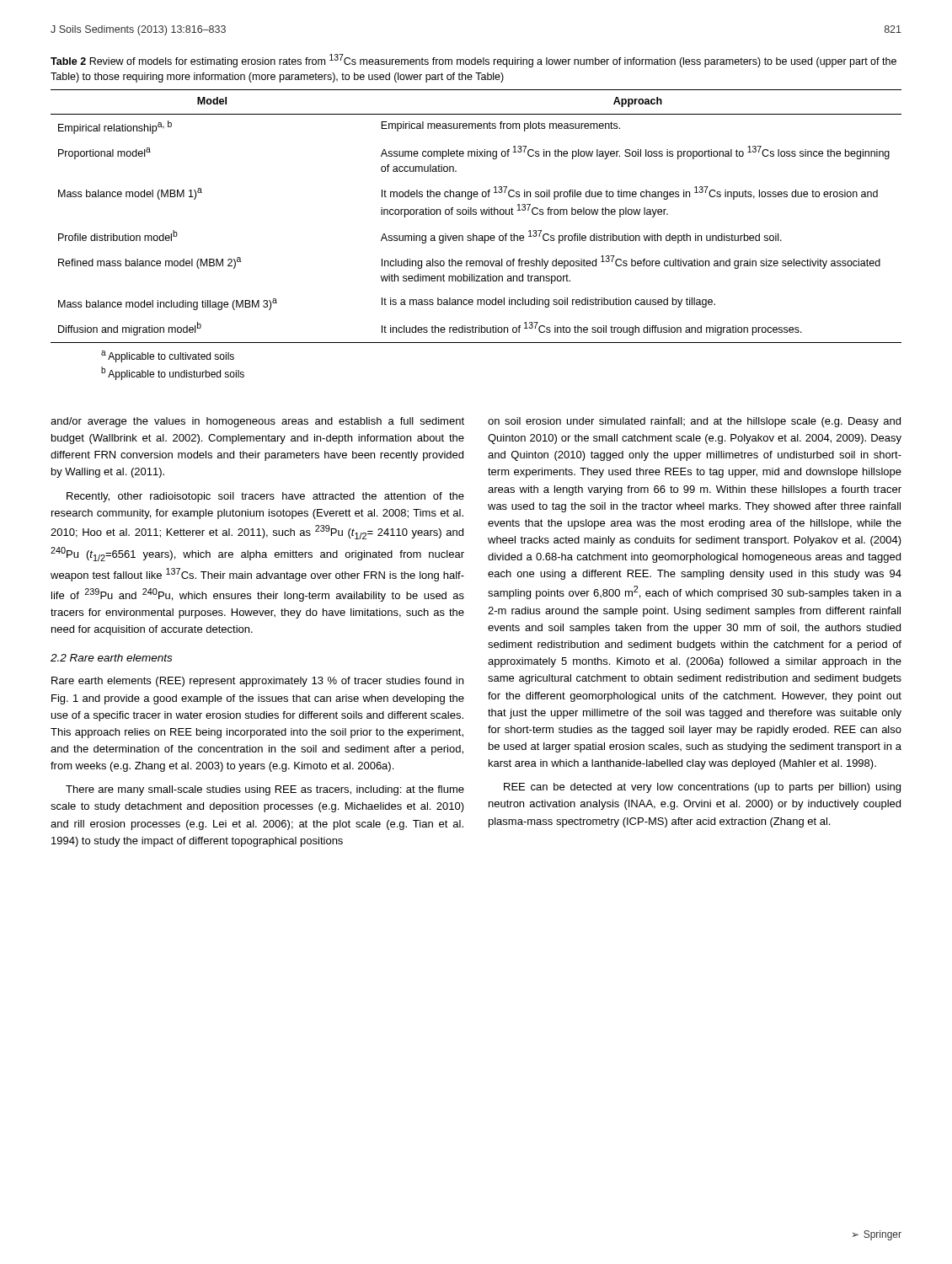Image resolution: width=952 pixels, height=1264 pixels.
Task: Find the element starting "2.2 Rare earth elements"
Action: point(111,658)
